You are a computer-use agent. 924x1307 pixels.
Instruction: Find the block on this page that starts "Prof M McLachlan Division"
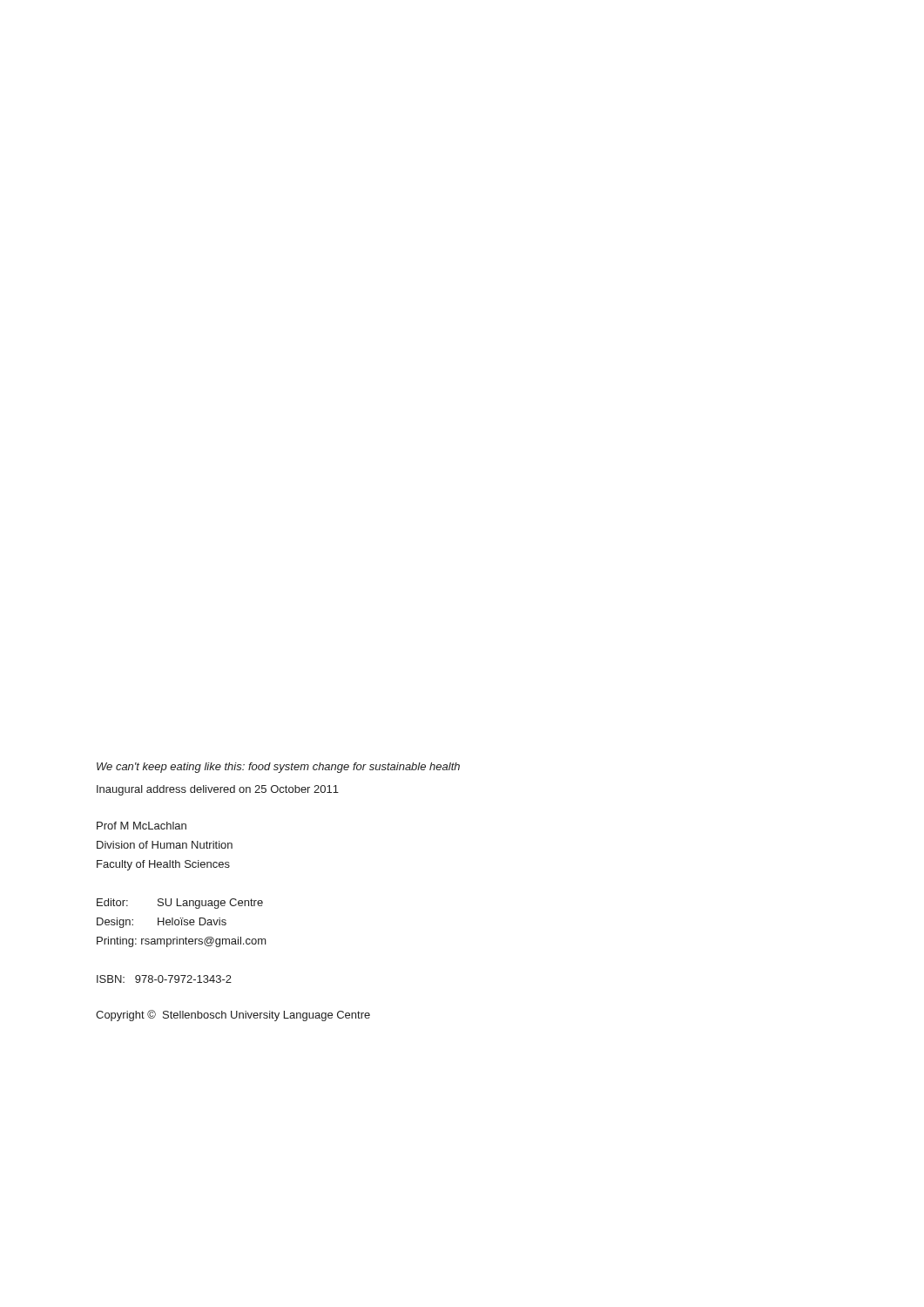coord(164,845)
